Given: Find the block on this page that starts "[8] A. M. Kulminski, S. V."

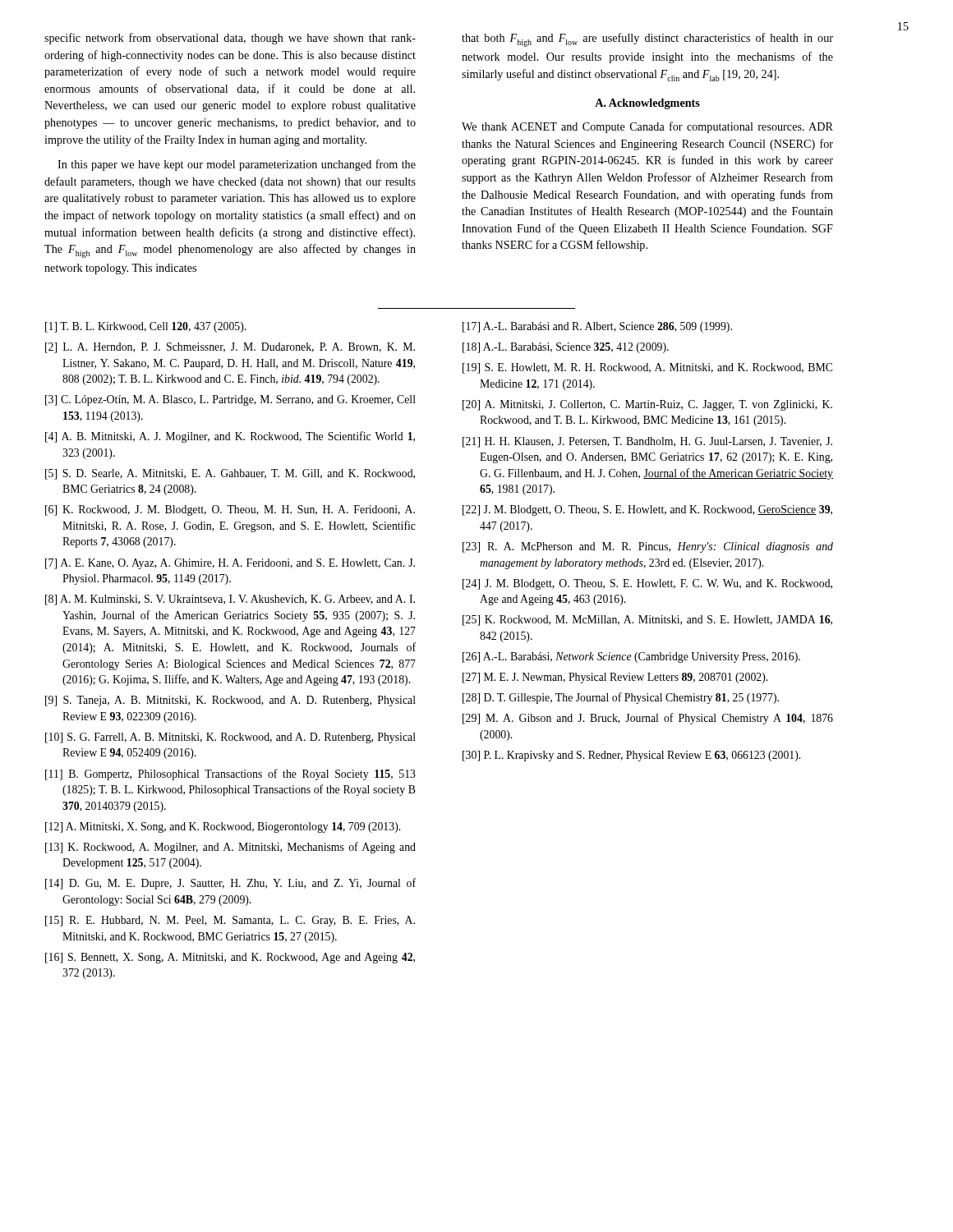Looking at the screenshot, I should coord(230,640).
